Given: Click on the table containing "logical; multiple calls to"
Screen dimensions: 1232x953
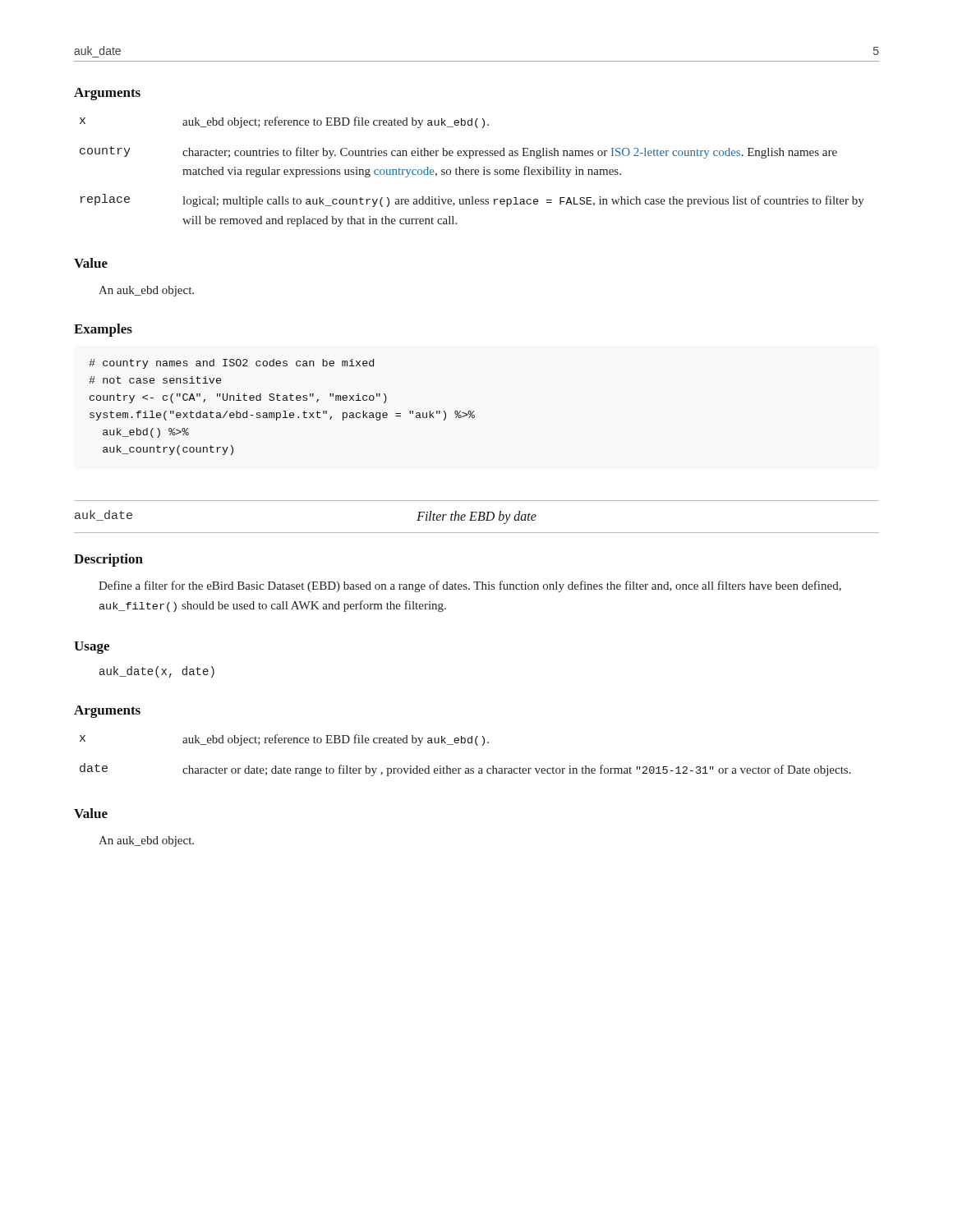Looking at the screenshot, I should pyautogui.click(x=476, y=173).
